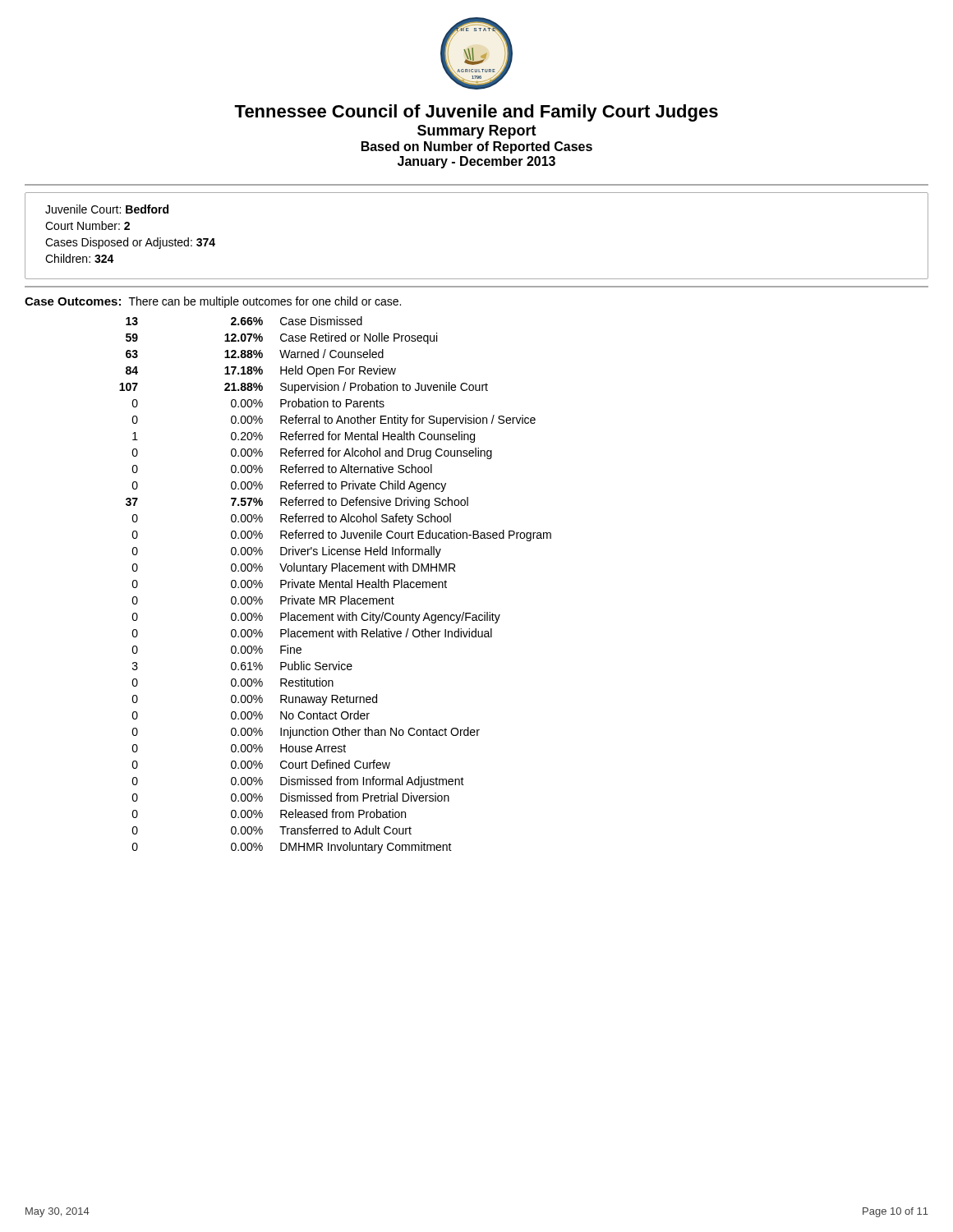Select the table that reads "Court Number: 2"
Viewport: 953px width, 1232px height.
[x=476, y=236]
